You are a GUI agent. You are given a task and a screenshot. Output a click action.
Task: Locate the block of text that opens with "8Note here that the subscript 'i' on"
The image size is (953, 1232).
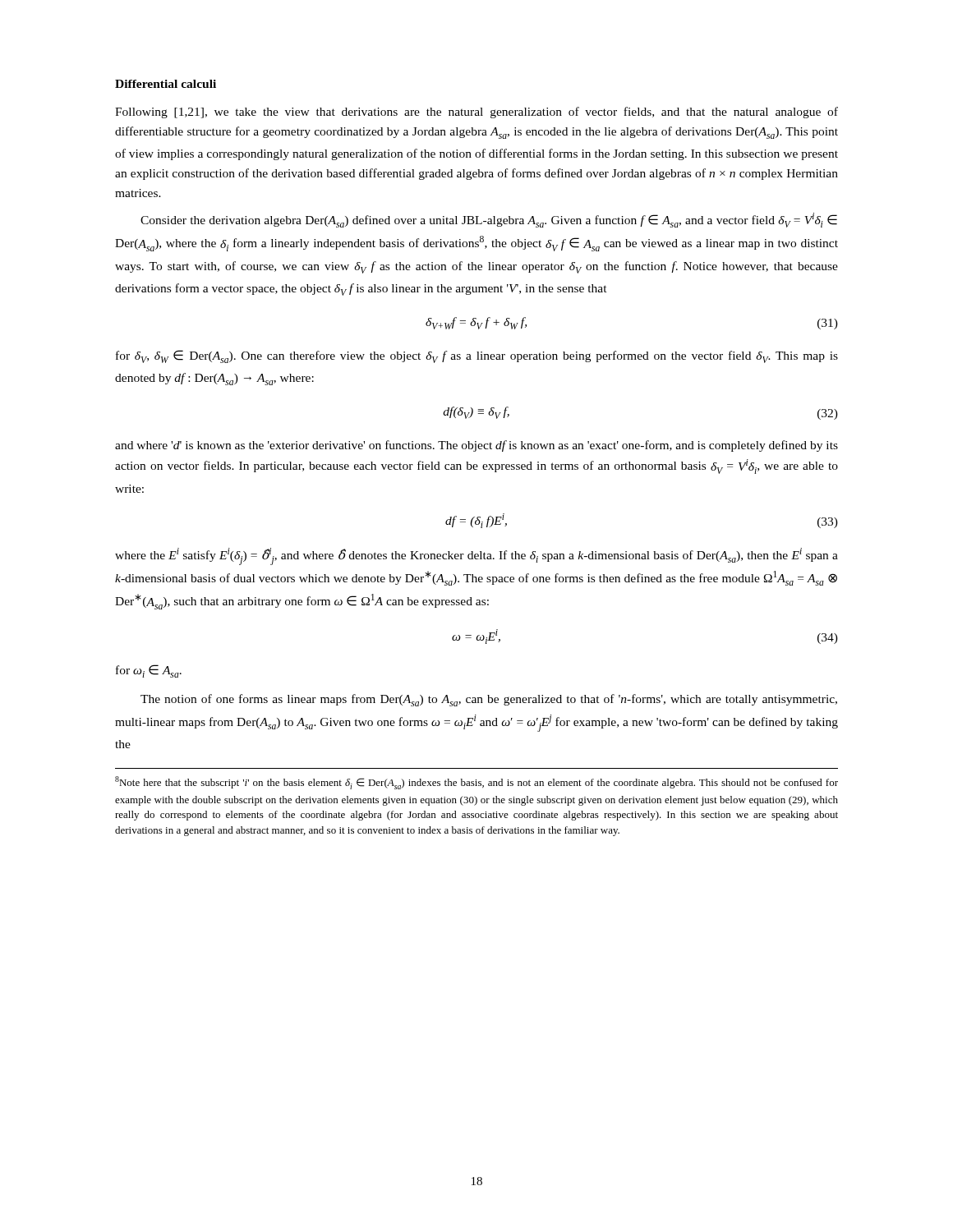point(476,805)
